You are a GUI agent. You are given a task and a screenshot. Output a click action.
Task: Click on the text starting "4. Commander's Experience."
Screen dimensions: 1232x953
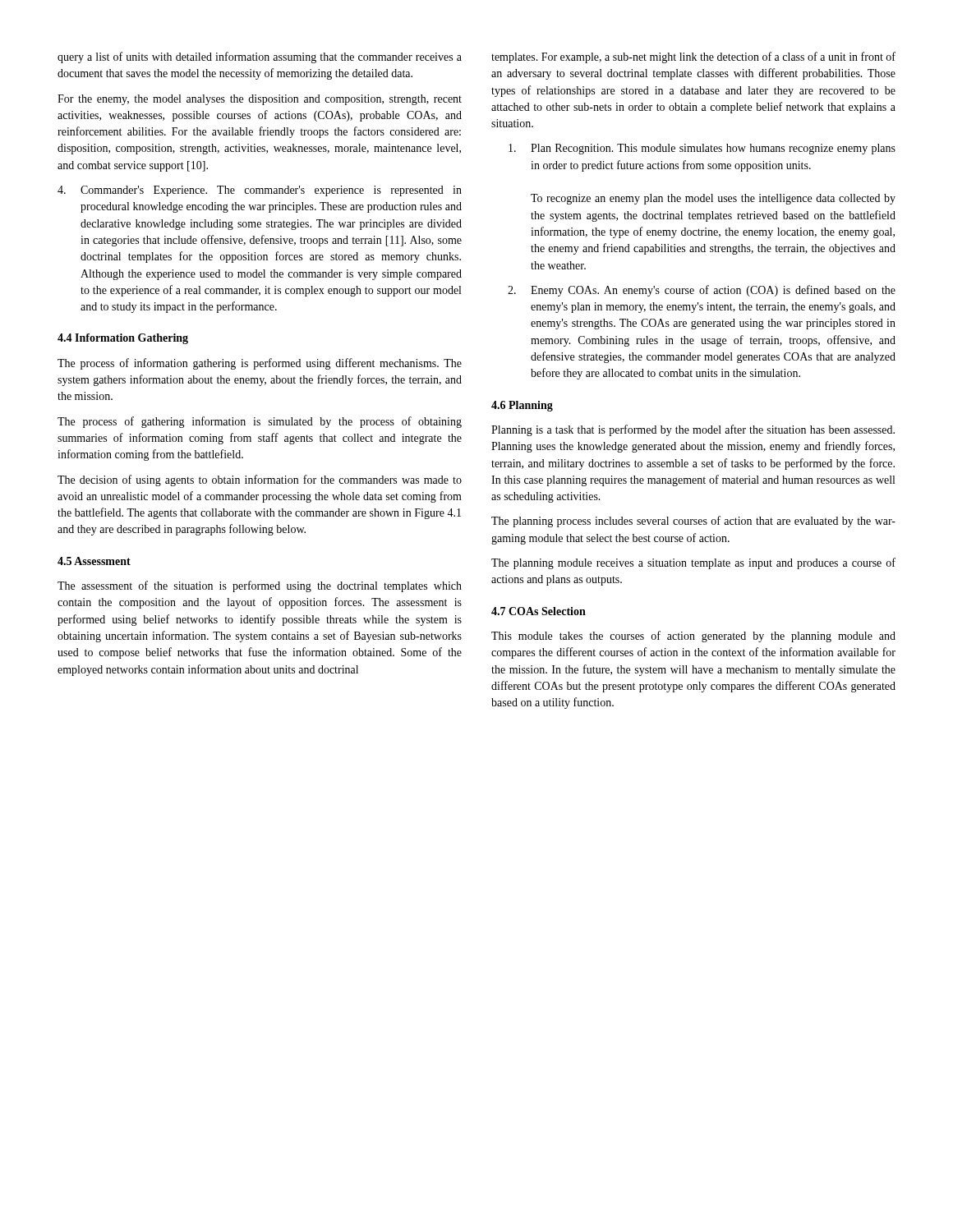pyautogui.click(x=260, y=249)
